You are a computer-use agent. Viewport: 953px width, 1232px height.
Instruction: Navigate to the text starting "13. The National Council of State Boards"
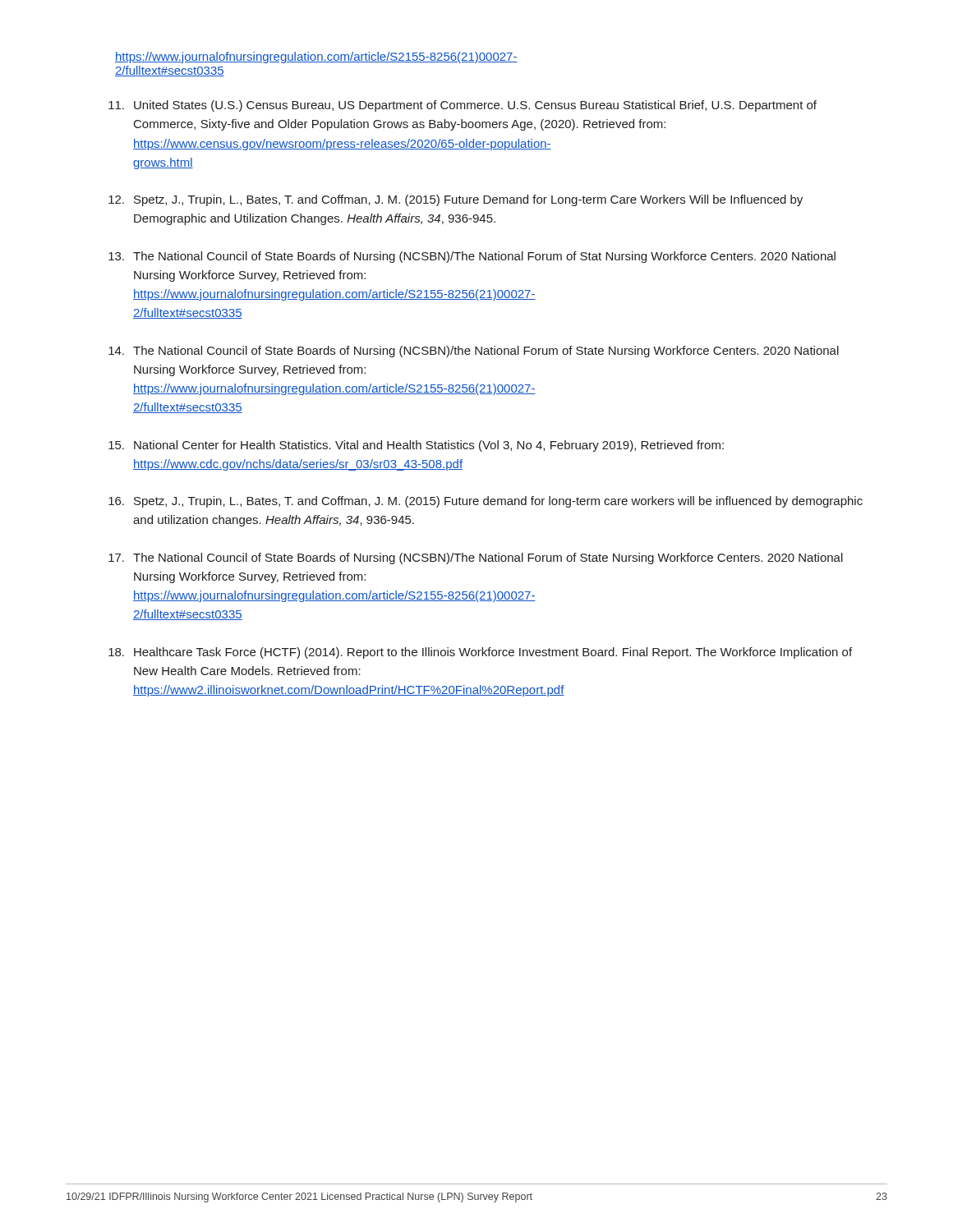click(476, 284)
